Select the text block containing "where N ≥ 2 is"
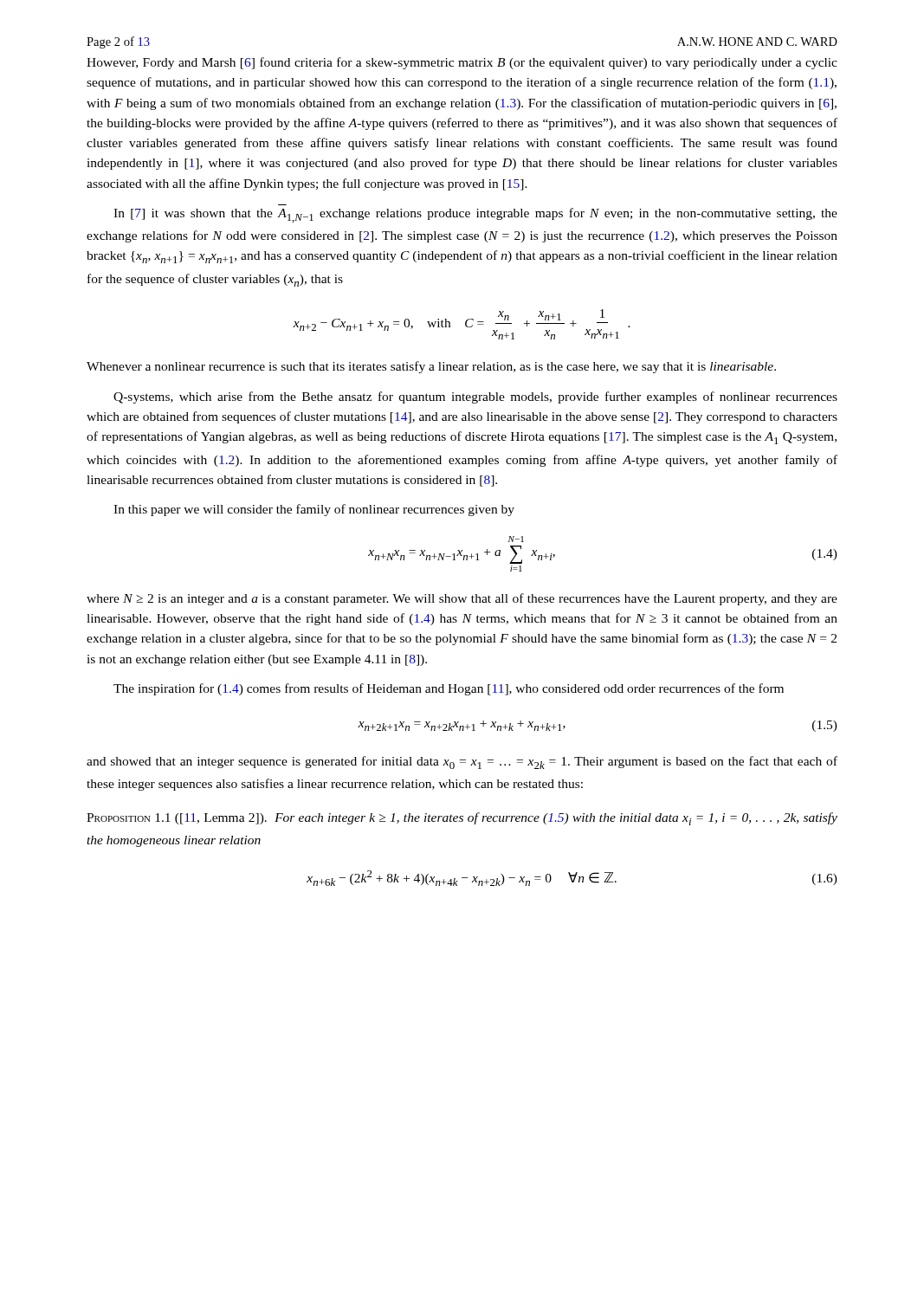This screenshot has width=924, height=1299. [x=462, y=628]
